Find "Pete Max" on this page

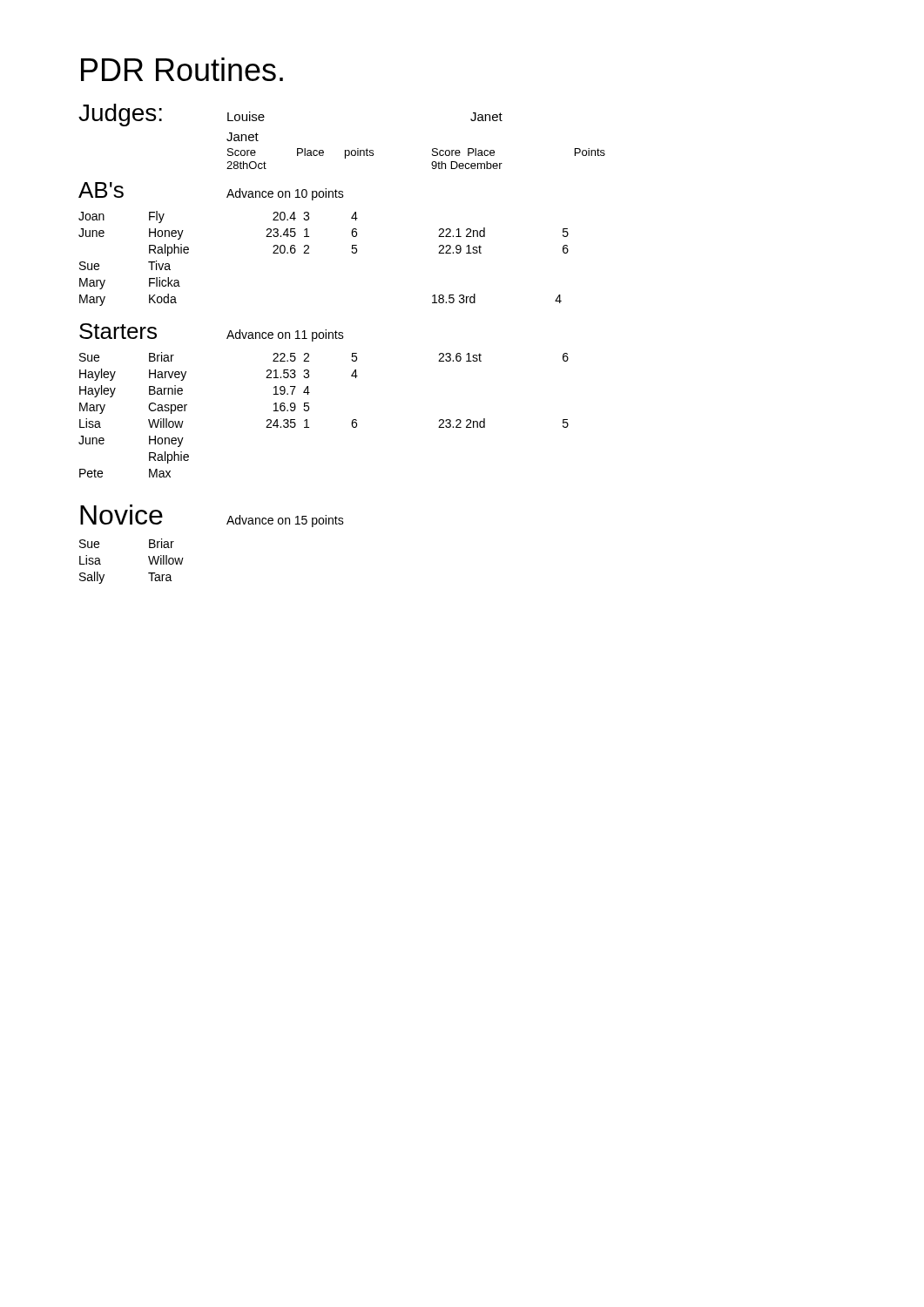pyautogui.click(x=152, y=473)
